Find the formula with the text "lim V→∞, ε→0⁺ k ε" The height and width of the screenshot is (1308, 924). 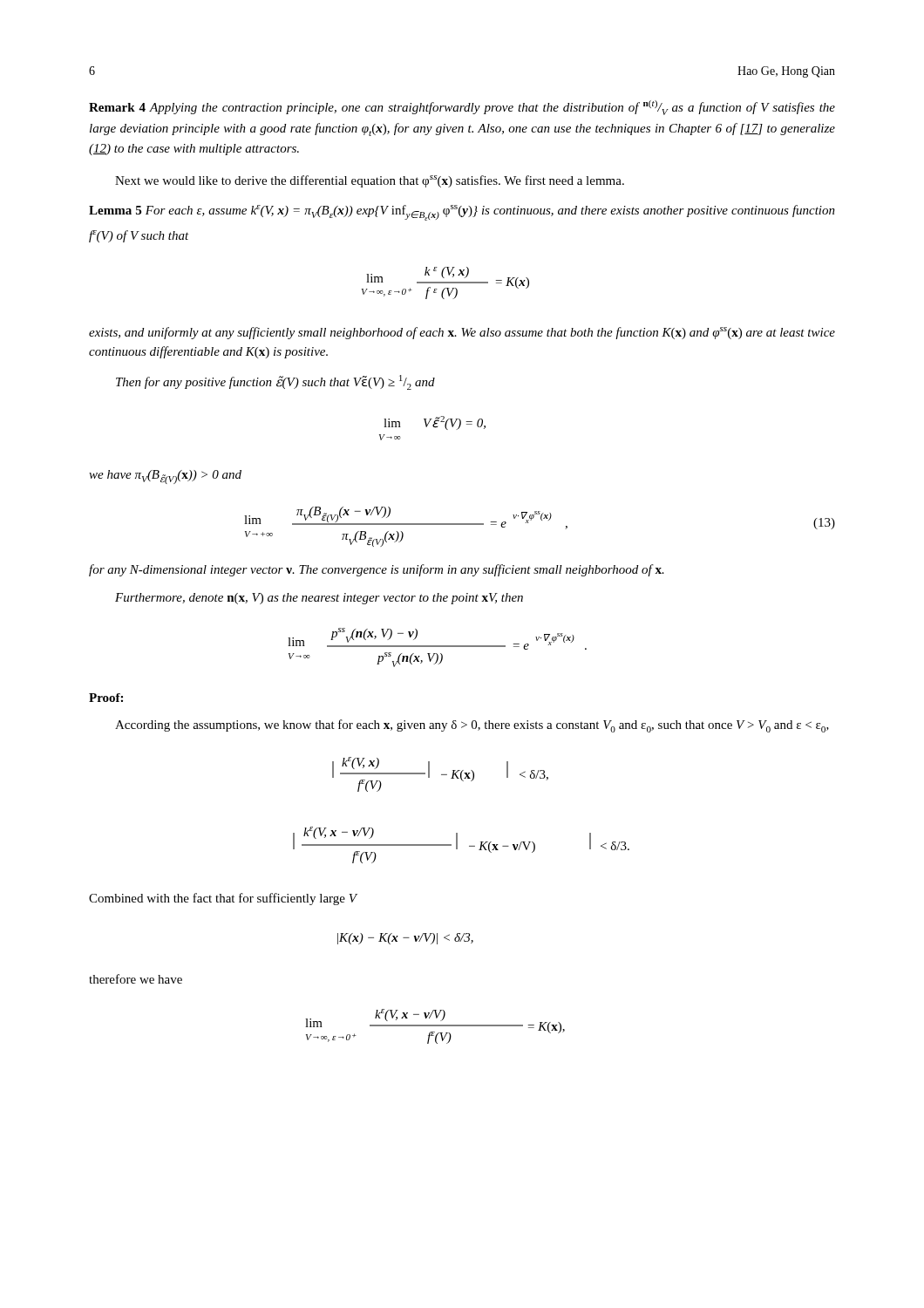click(462, 283)
